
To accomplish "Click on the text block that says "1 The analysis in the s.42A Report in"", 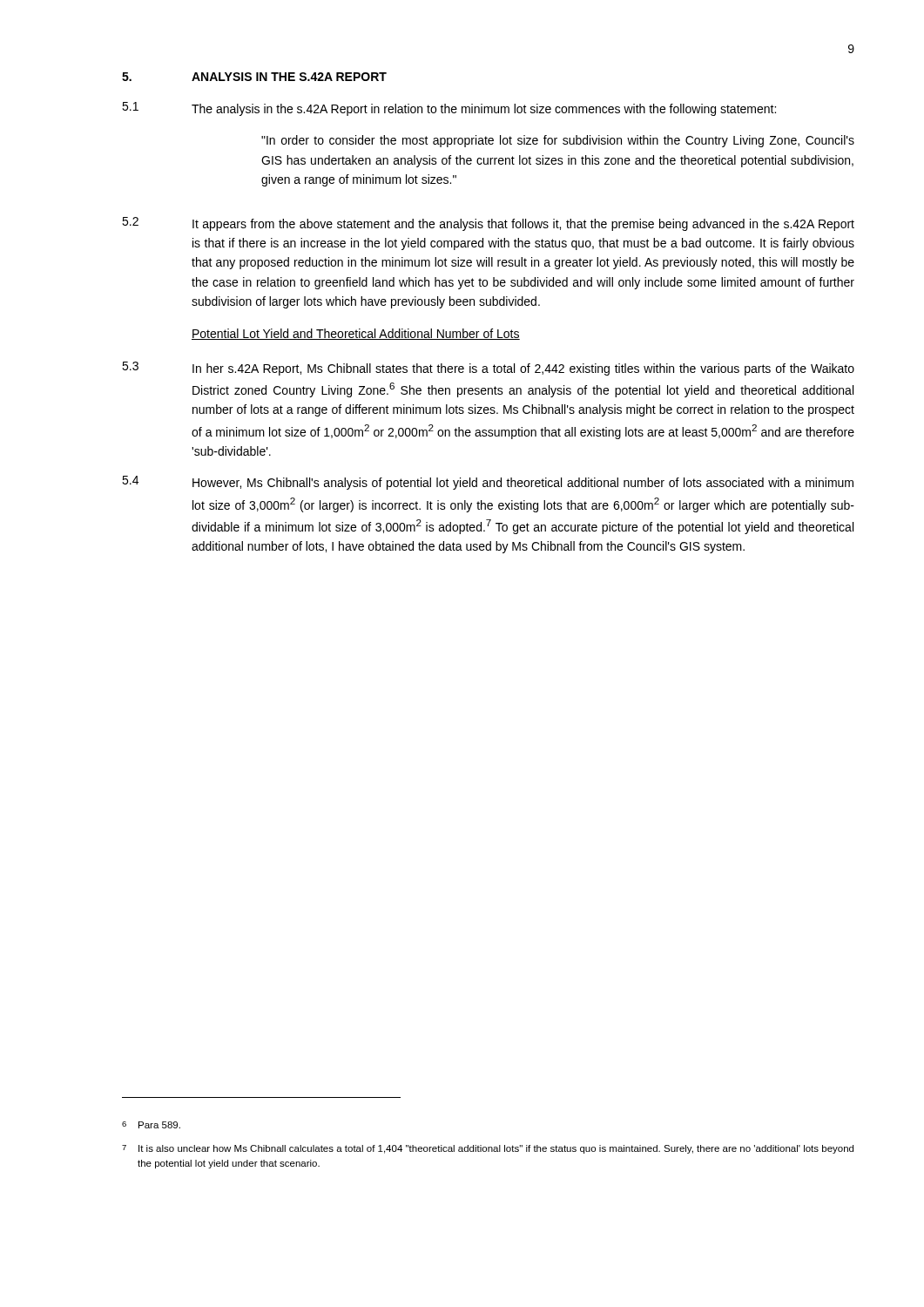I will (488, 151).
